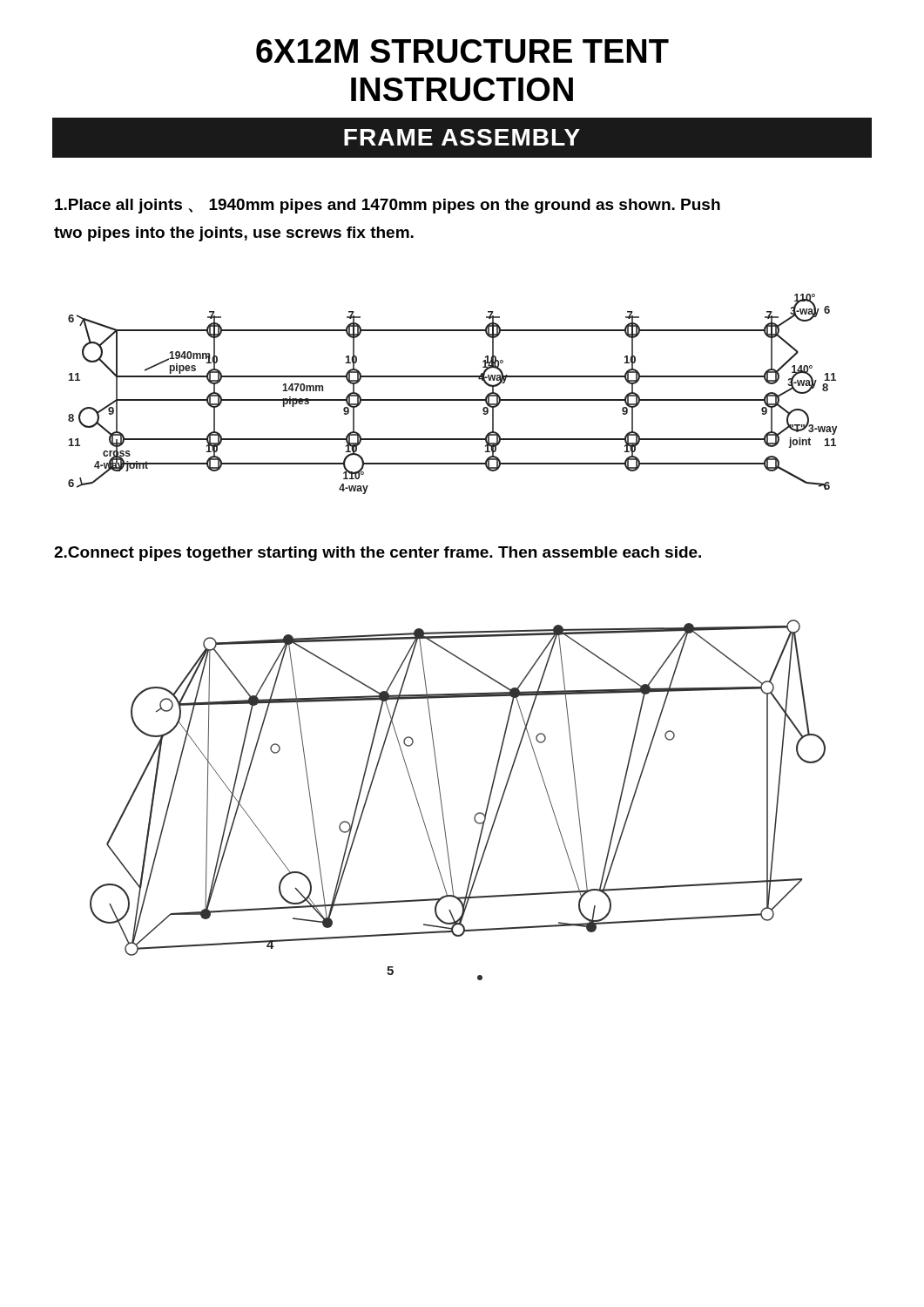Locate the text block that says "Place all joints"
The width and height of the screenshot is (924, 1307).
click(x=387, y=218)
